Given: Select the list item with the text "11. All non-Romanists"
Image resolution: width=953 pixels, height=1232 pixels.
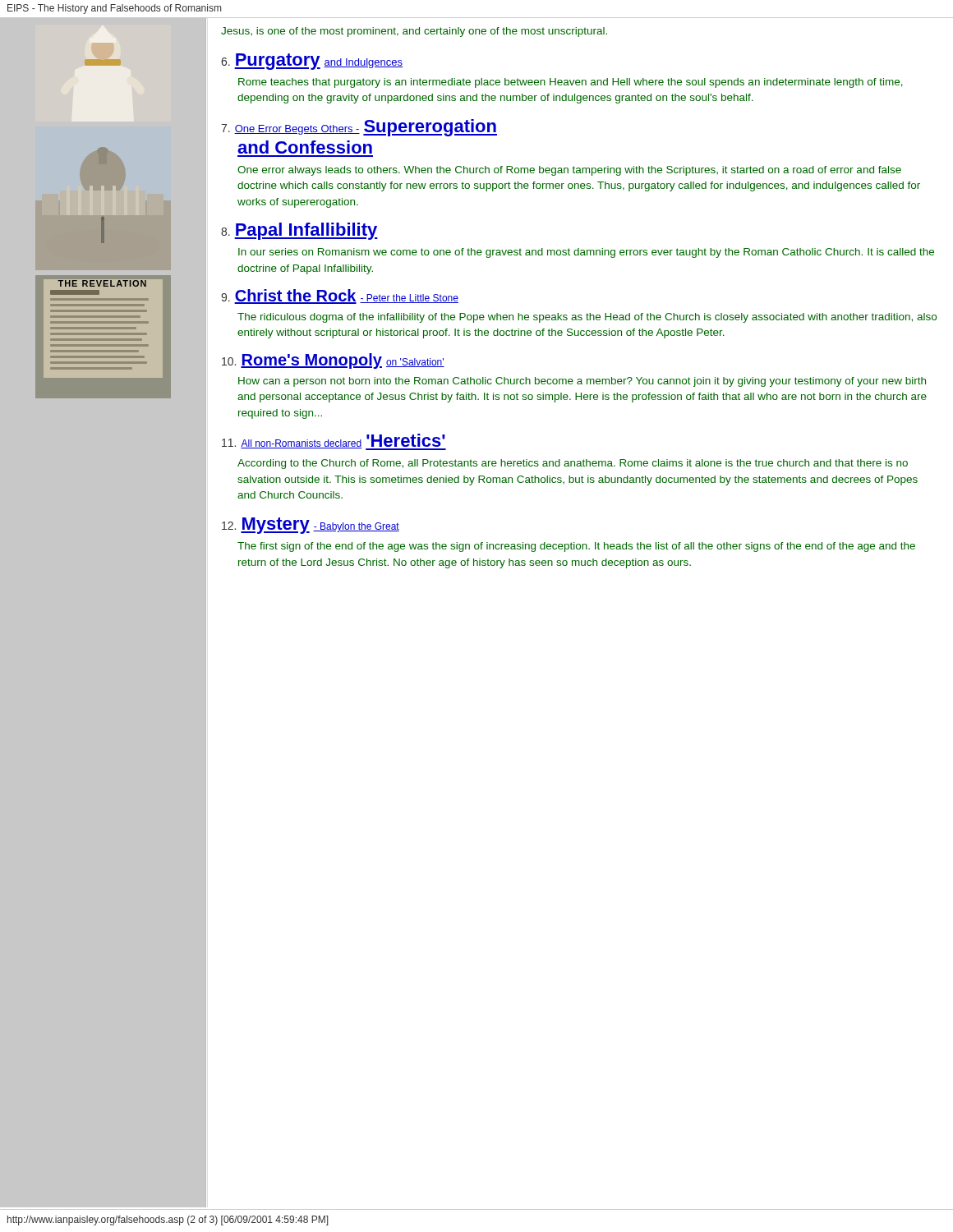Looking at the screenshot, I should coord(580,467).
